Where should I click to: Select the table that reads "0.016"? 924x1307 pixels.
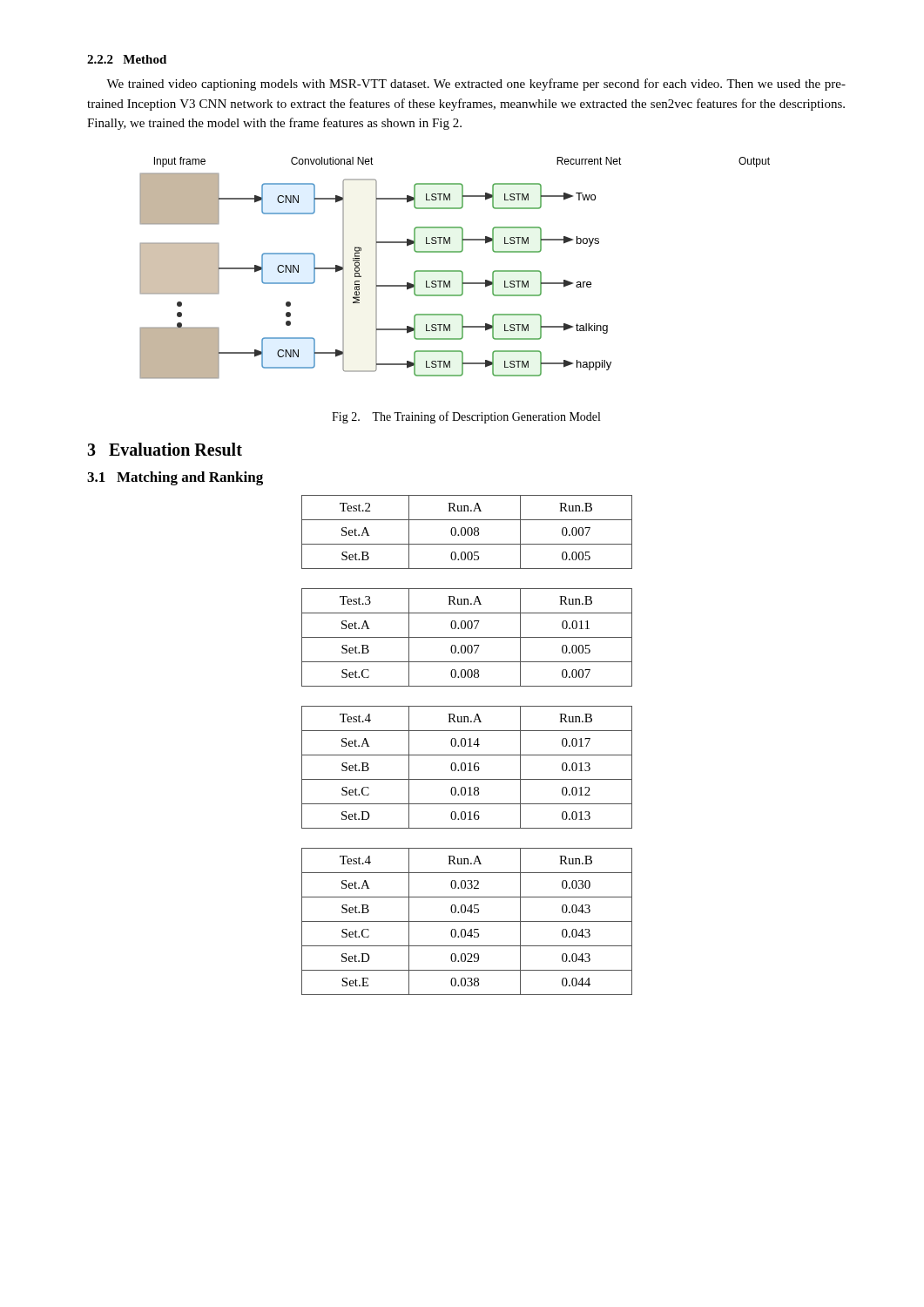point(466,767)
